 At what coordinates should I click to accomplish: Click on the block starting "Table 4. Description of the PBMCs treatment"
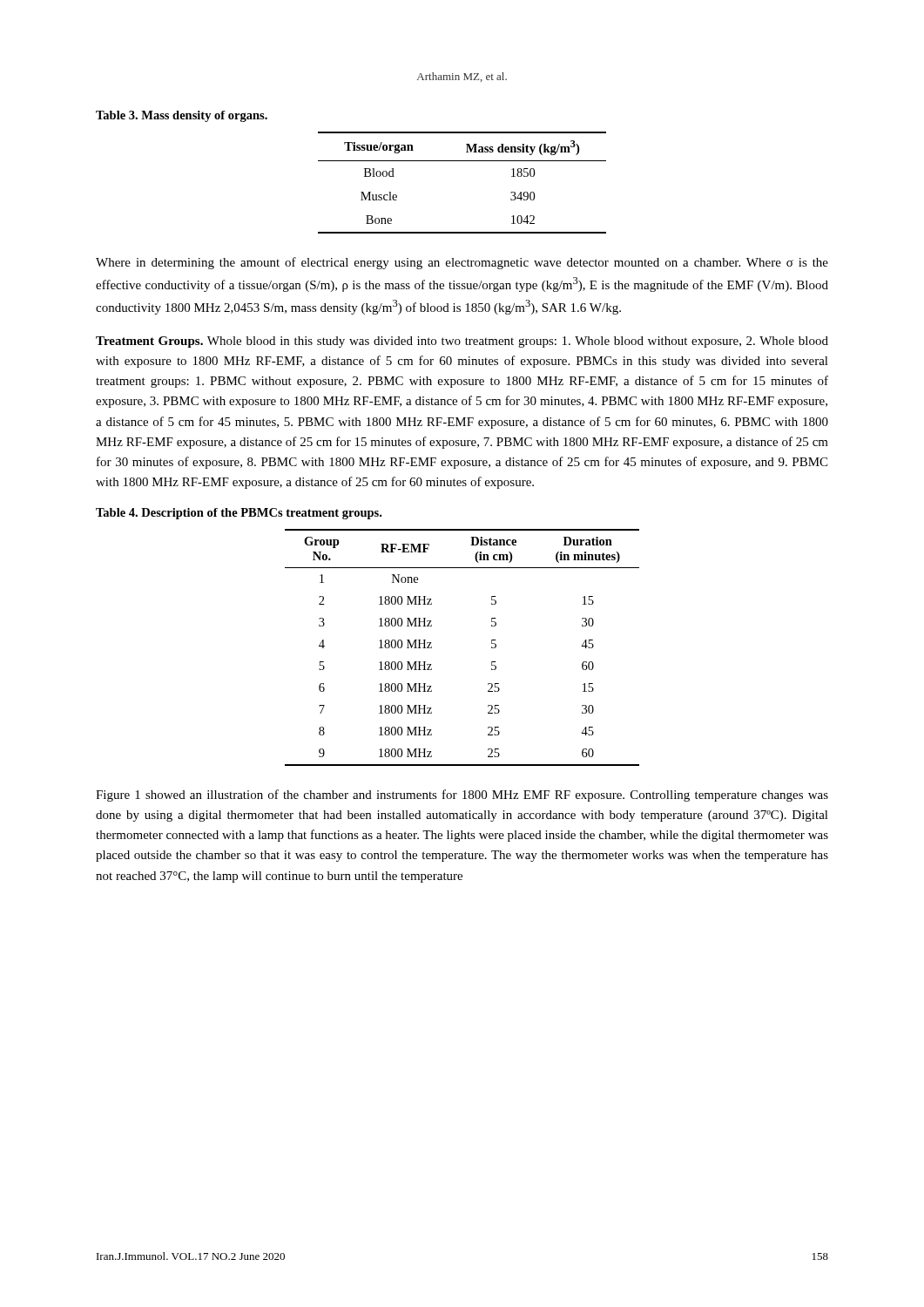point(239,512)
